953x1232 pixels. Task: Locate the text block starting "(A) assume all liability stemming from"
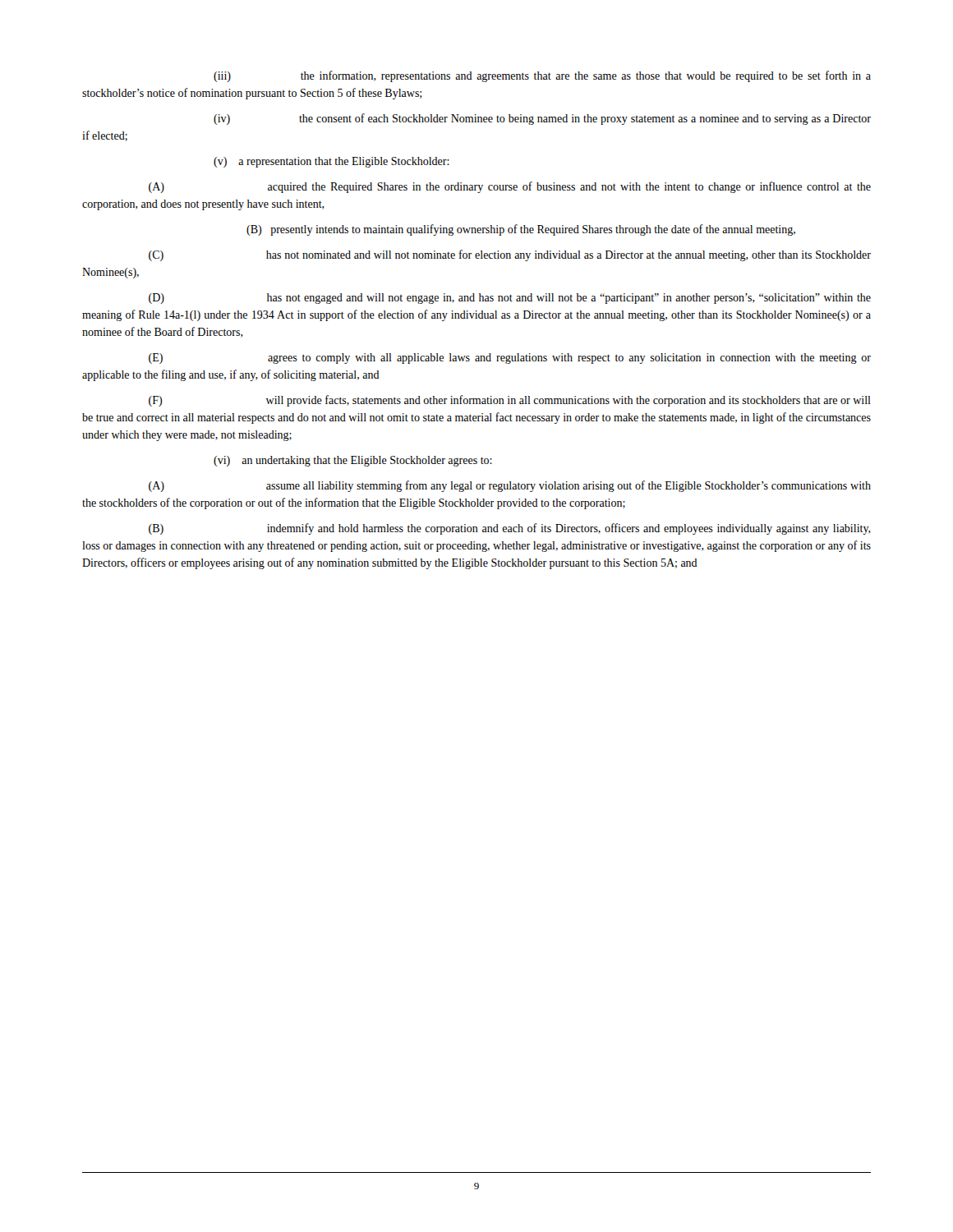pyautogui.click(x=476, y=493)
